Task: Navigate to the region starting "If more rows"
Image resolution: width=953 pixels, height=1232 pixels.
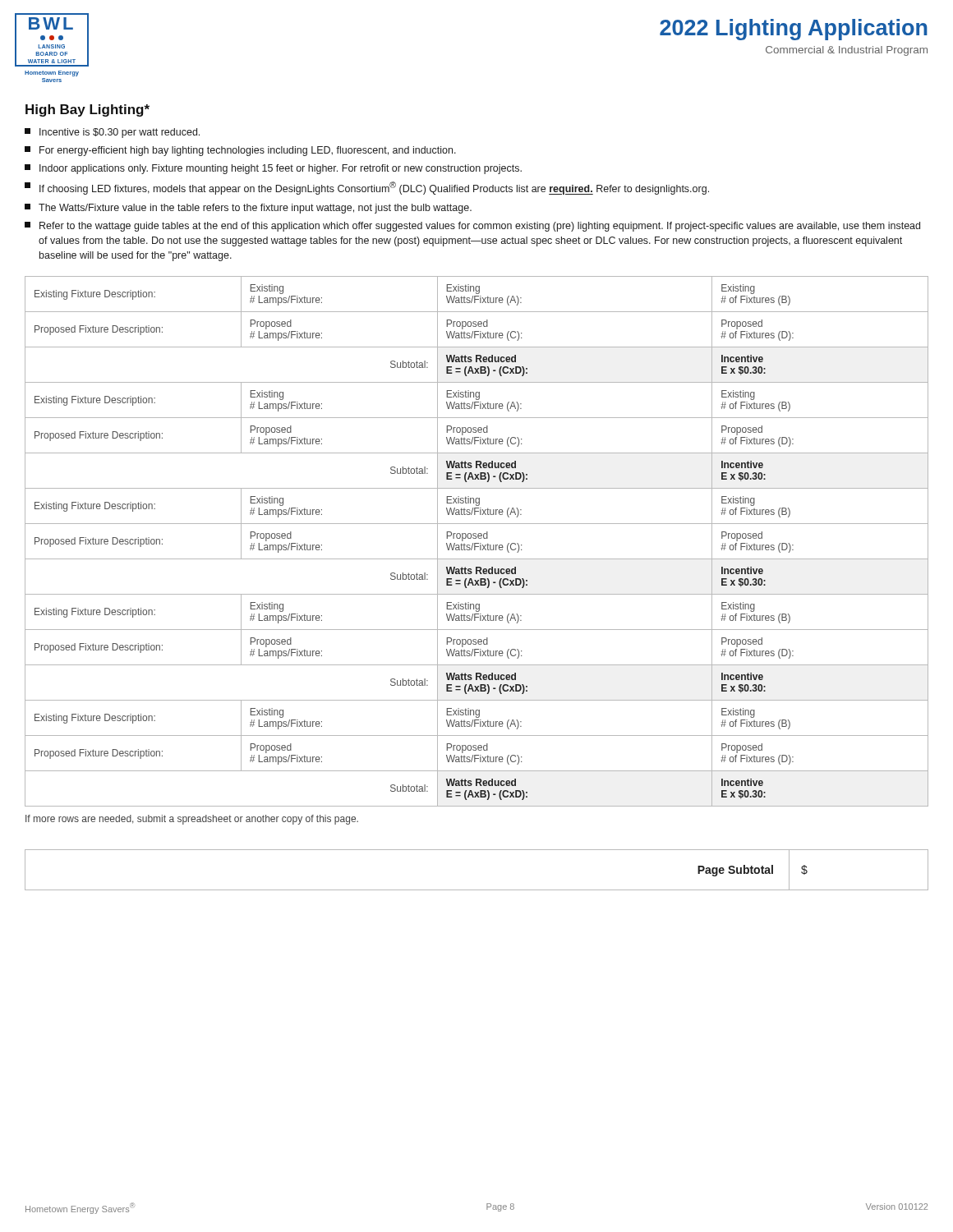Action: point(192,819)
